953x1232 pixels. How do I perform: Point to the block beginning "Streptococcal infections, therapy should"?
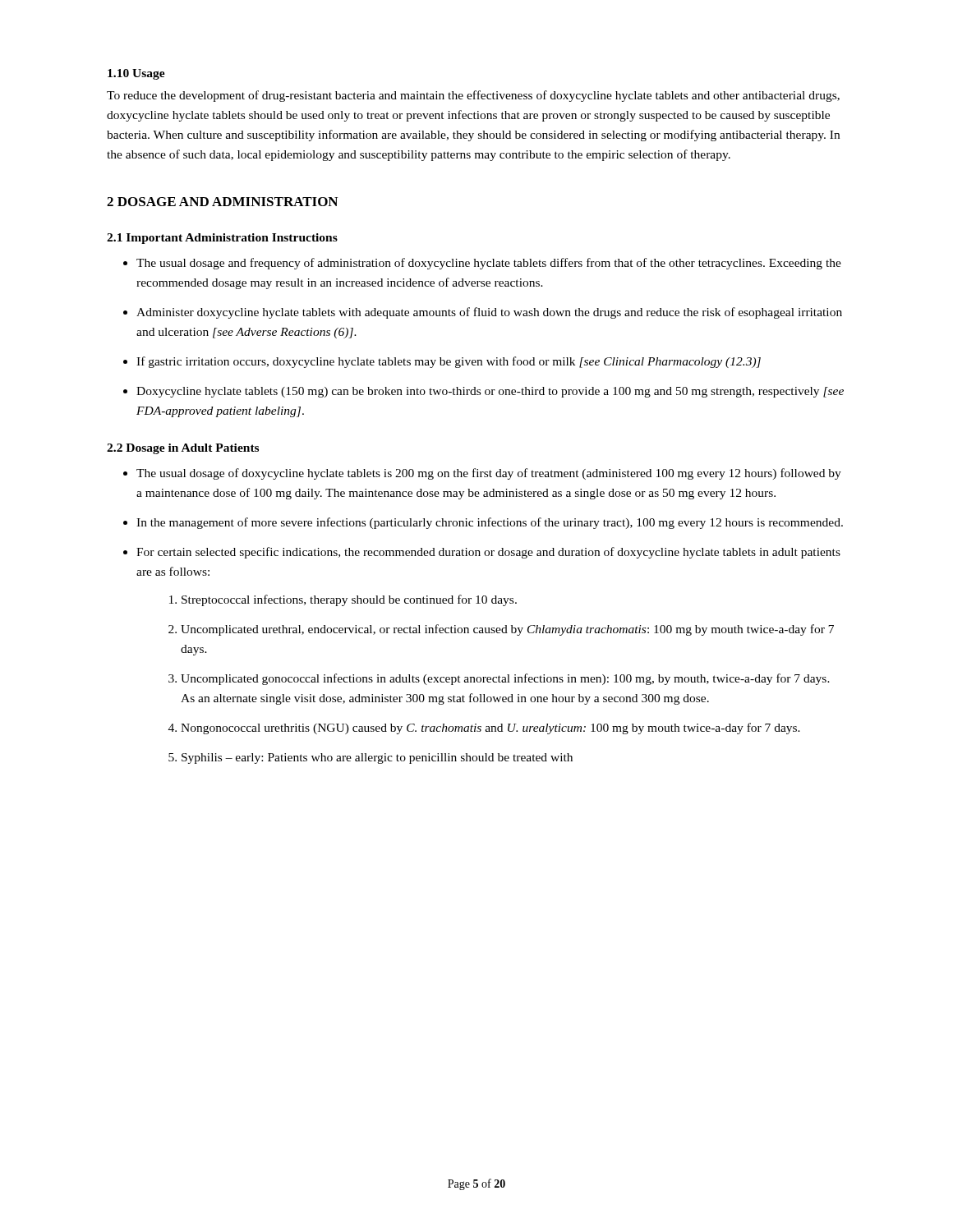[349, 599]
